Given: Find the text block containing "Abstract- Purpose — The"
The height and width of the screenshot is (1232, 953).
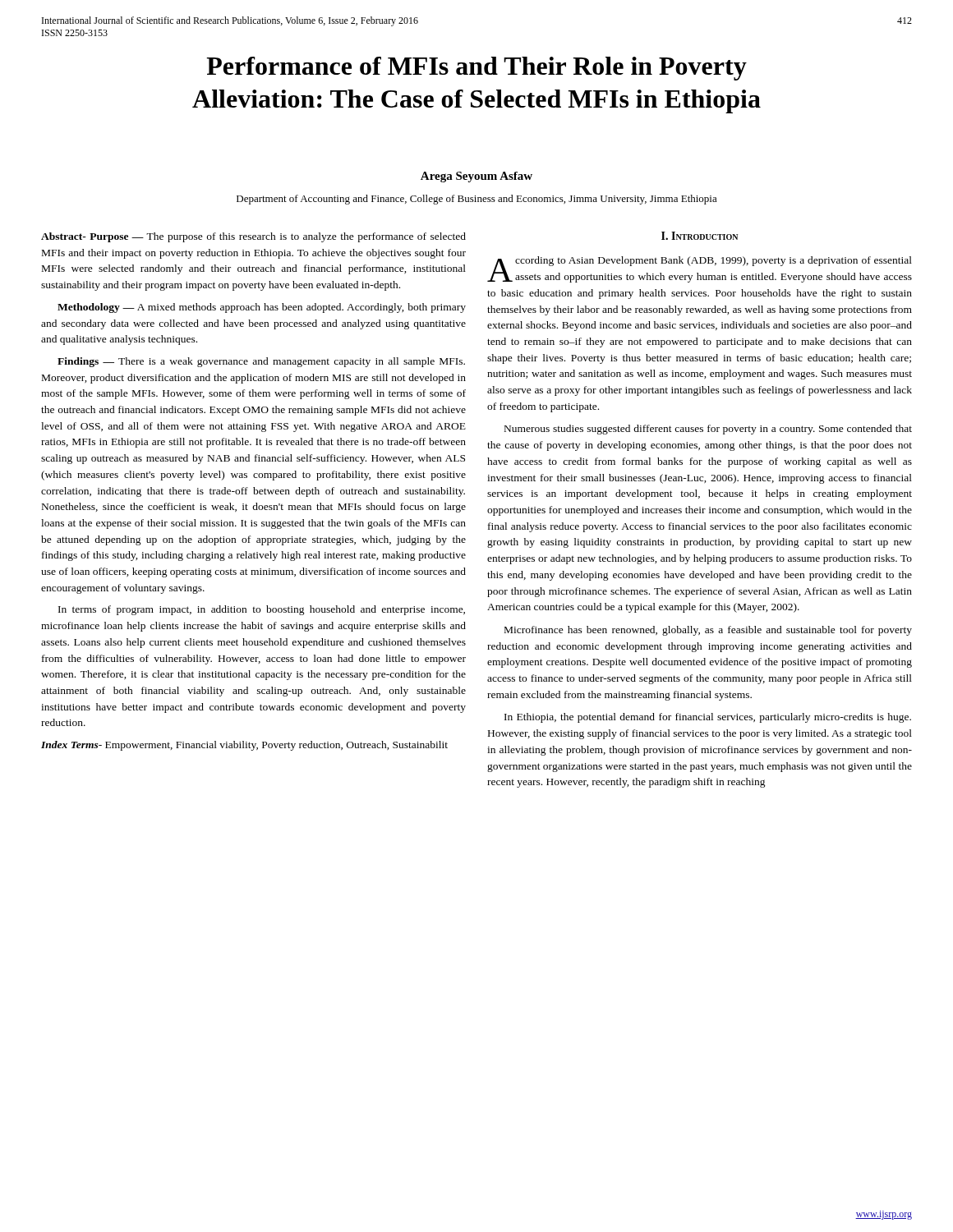Looking at the screenshot, I should (x=253, y=480).
